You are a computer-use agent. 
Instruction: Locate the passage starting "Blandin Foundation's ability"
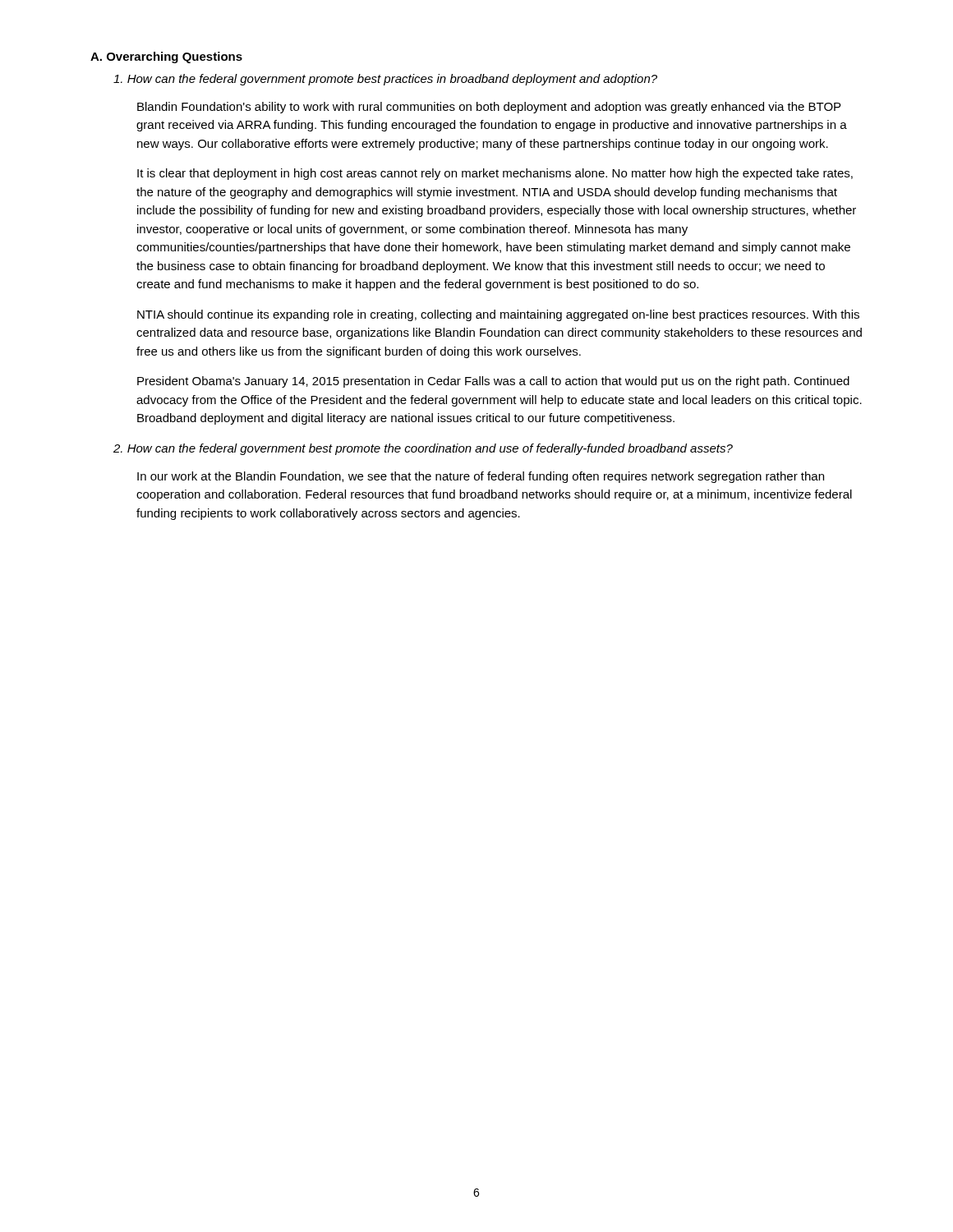(x=491, y=125)
